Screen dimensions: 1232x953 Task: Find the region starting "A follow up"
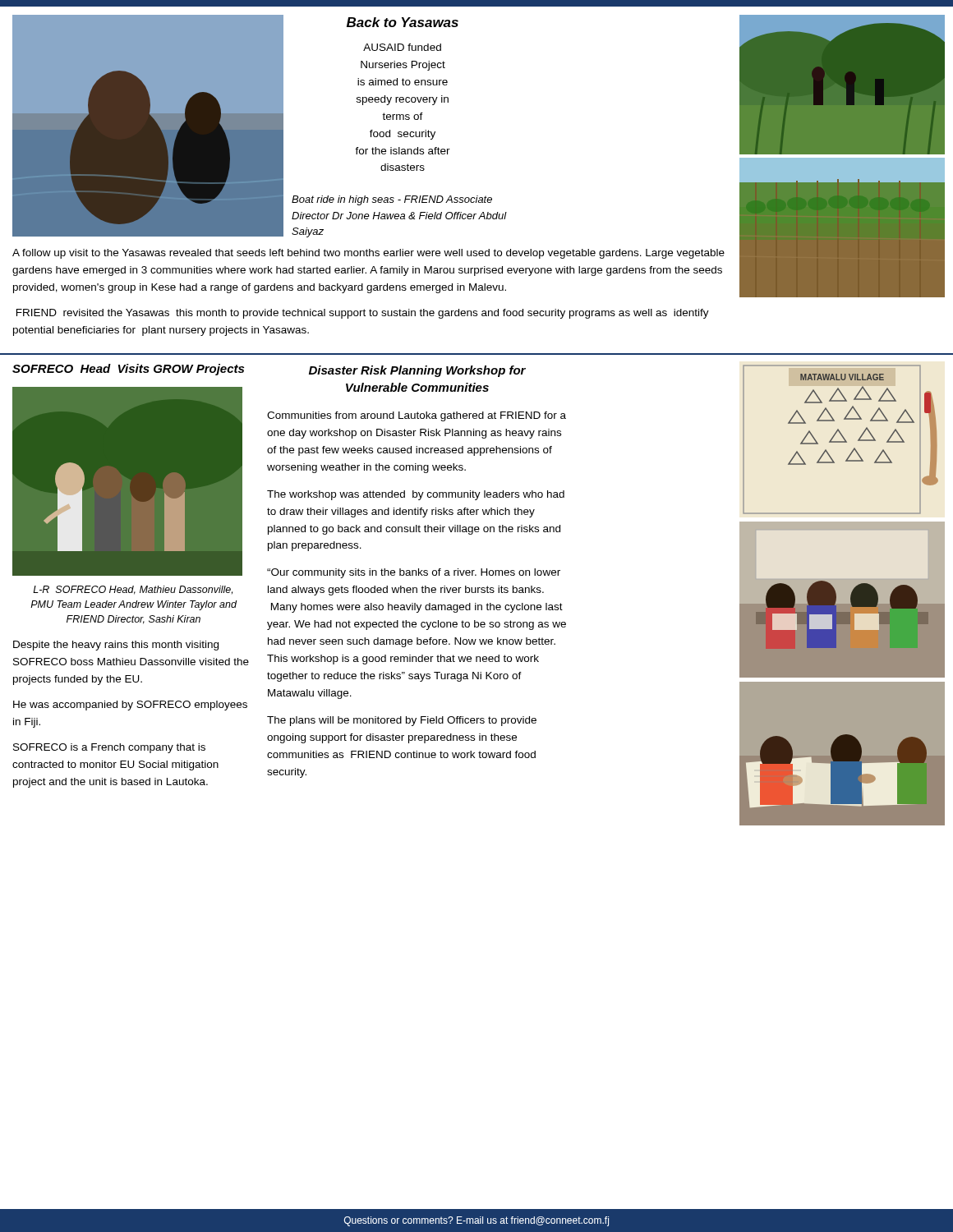[370, 292]
